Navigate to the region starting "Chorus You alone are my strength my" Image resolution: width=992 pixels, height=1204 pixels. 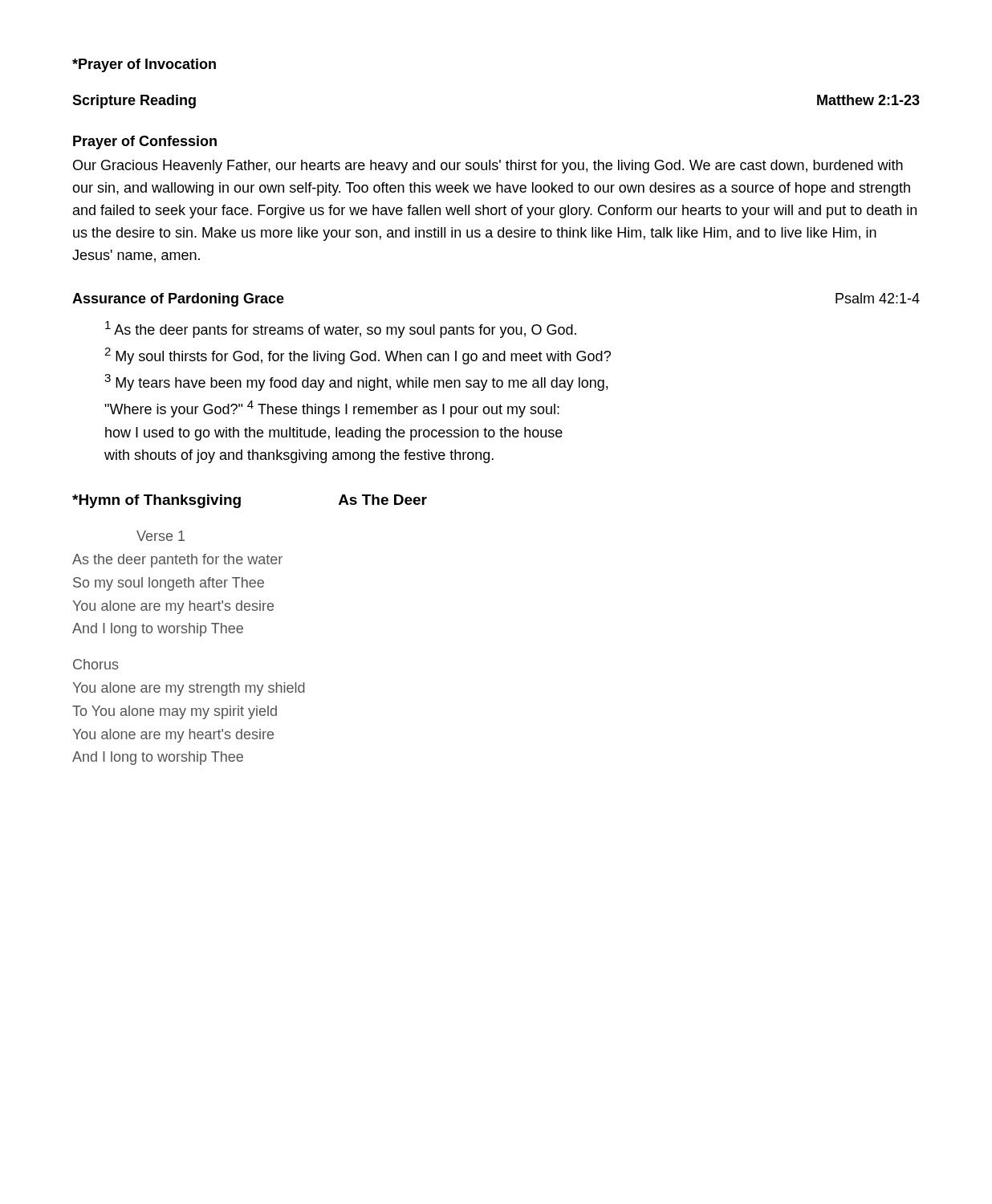click(x=96, y=664)
